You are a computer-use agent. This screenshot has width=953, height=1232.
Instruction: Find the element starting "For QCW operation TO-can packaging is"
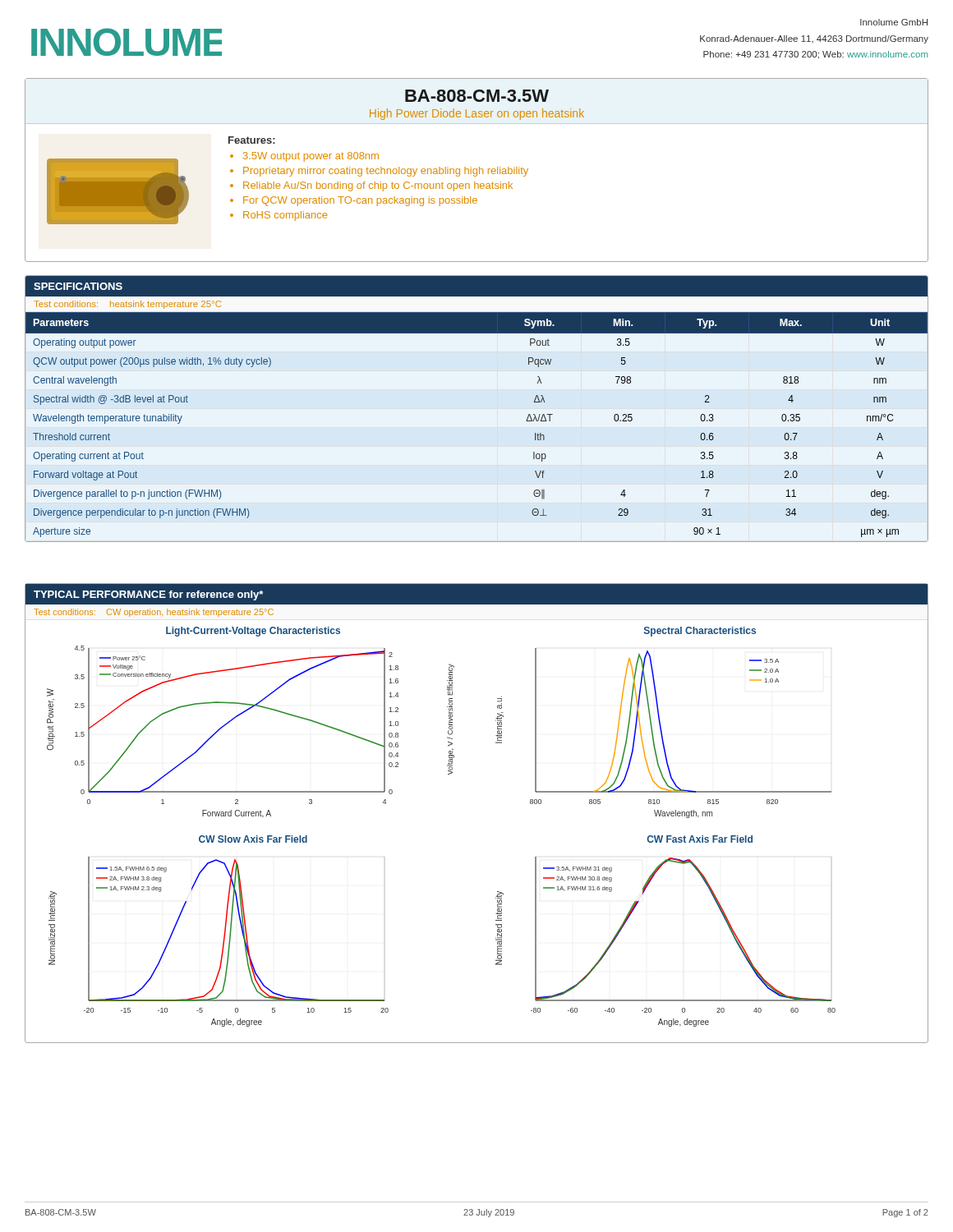(360, 200)
